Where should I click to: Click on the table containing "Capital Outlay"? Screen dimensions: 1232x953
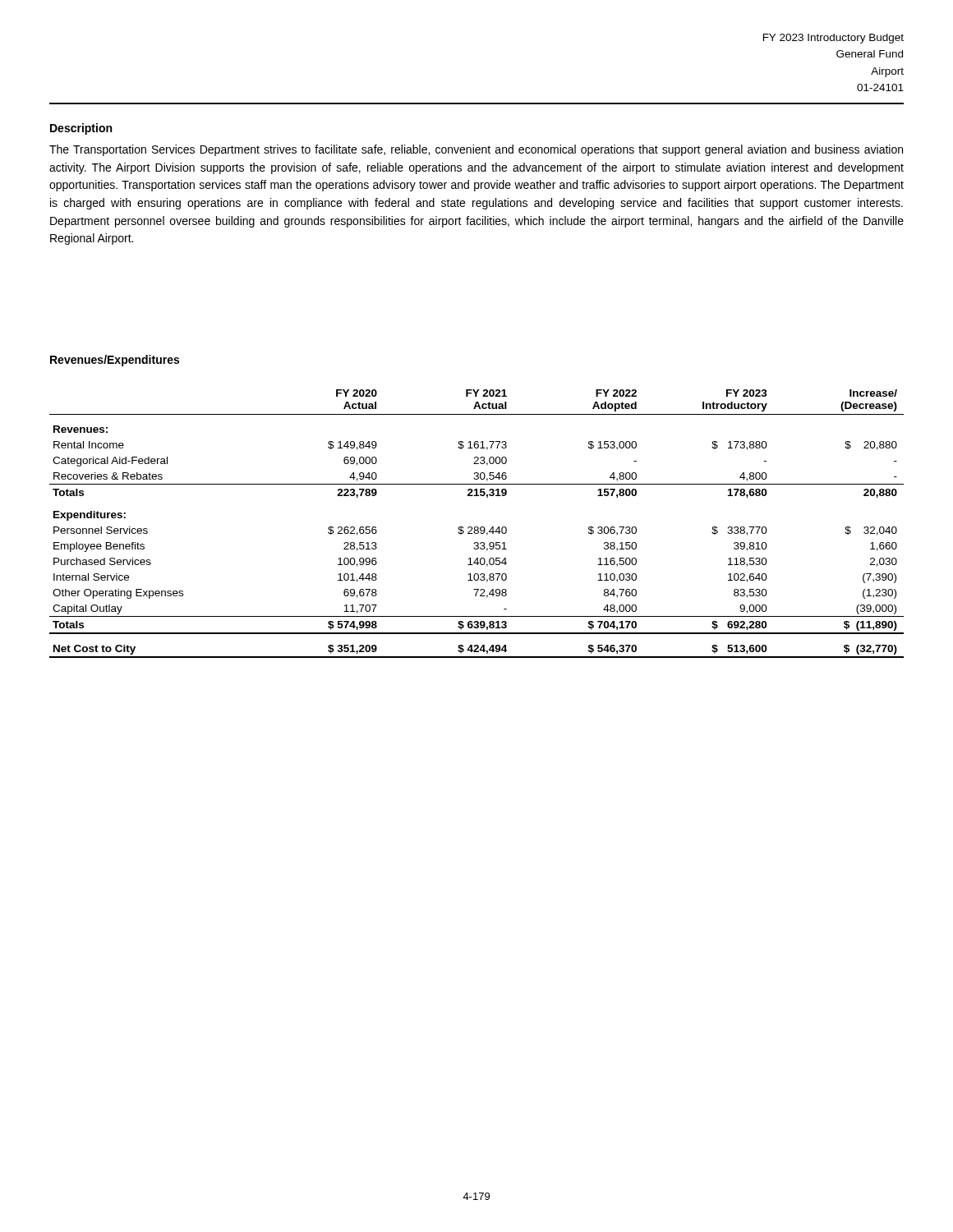(x=476, y=521)
